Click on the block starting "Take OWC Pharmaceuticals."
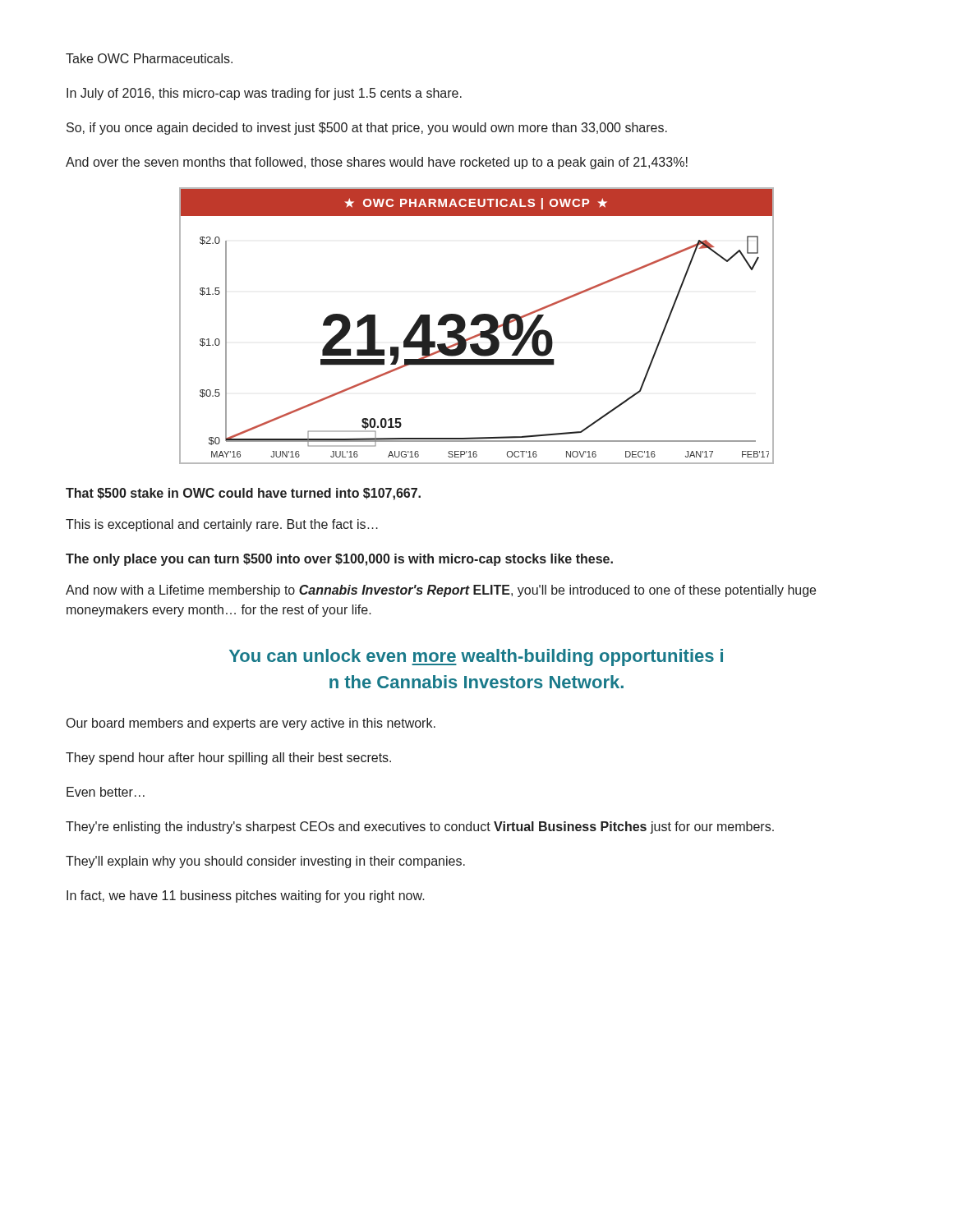 (150, 59)
